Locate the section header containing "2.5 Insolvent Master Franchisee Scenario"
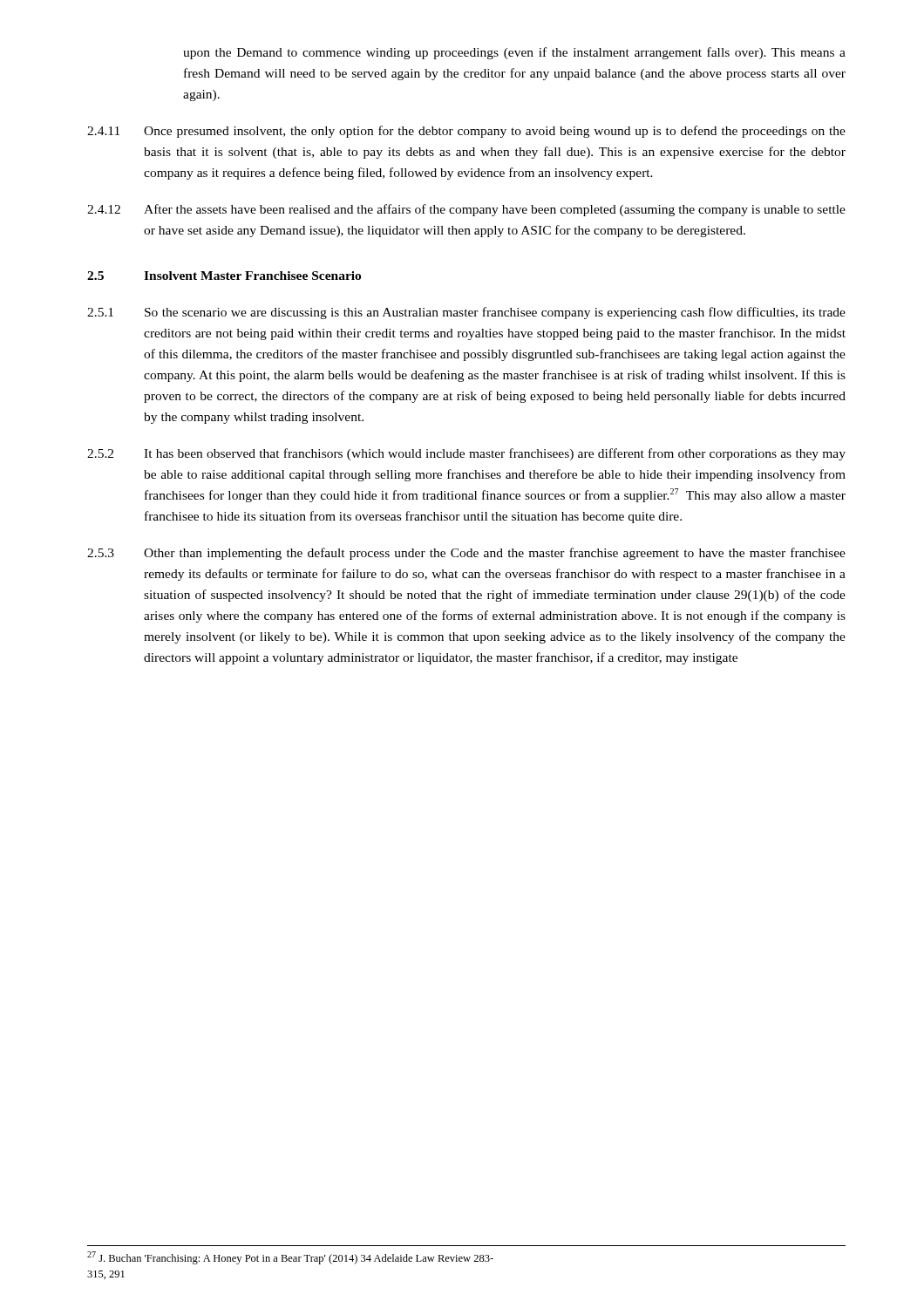Screen dimensions: 1308x924 (224, 276)
